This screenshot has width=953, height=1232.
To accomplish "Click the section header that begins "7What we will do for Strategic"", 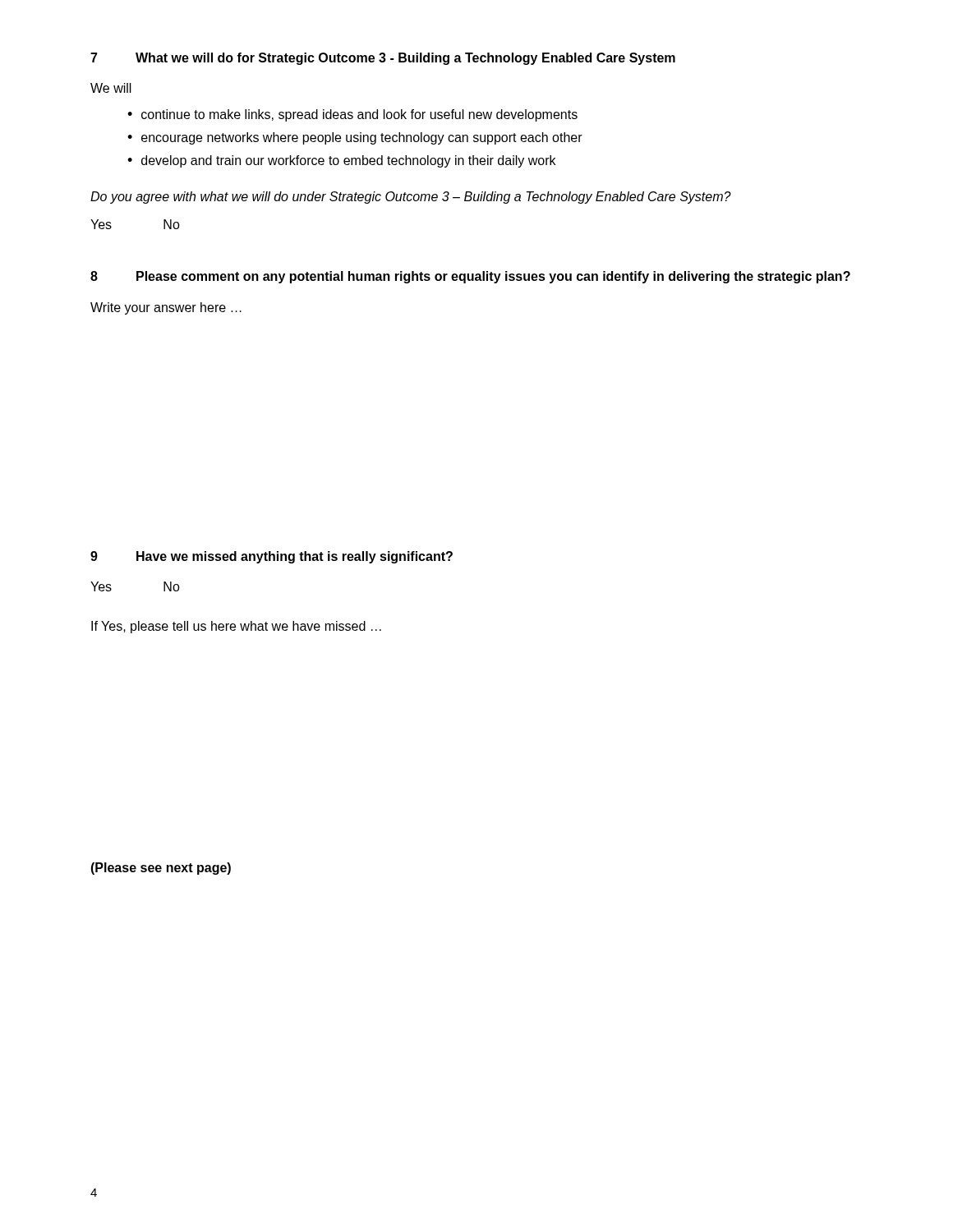I will (474, 58).
